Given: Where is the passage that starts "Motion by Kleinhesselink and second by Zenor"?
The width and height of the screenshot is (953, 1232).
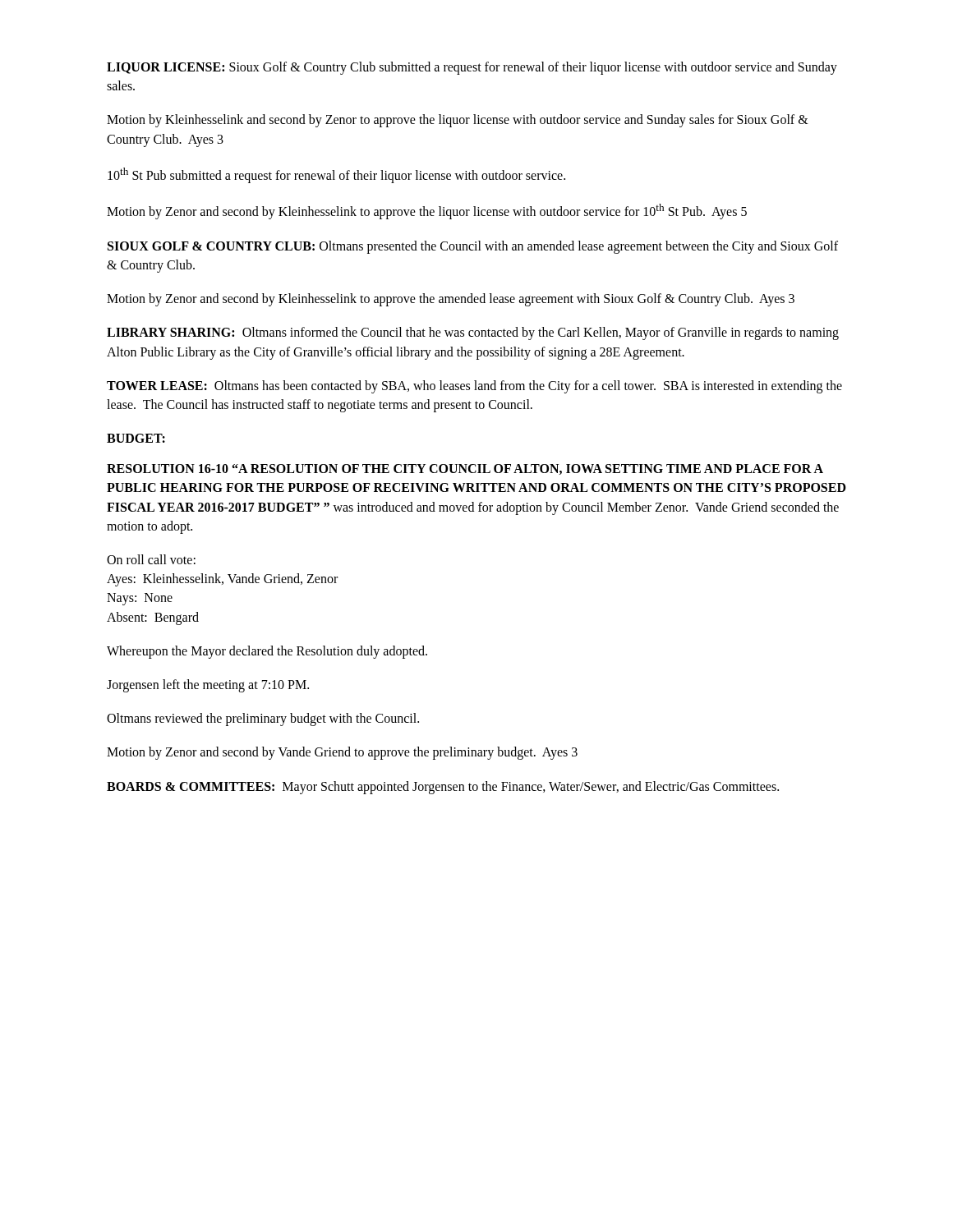Looking at the screenshot, I should (476, 129).
